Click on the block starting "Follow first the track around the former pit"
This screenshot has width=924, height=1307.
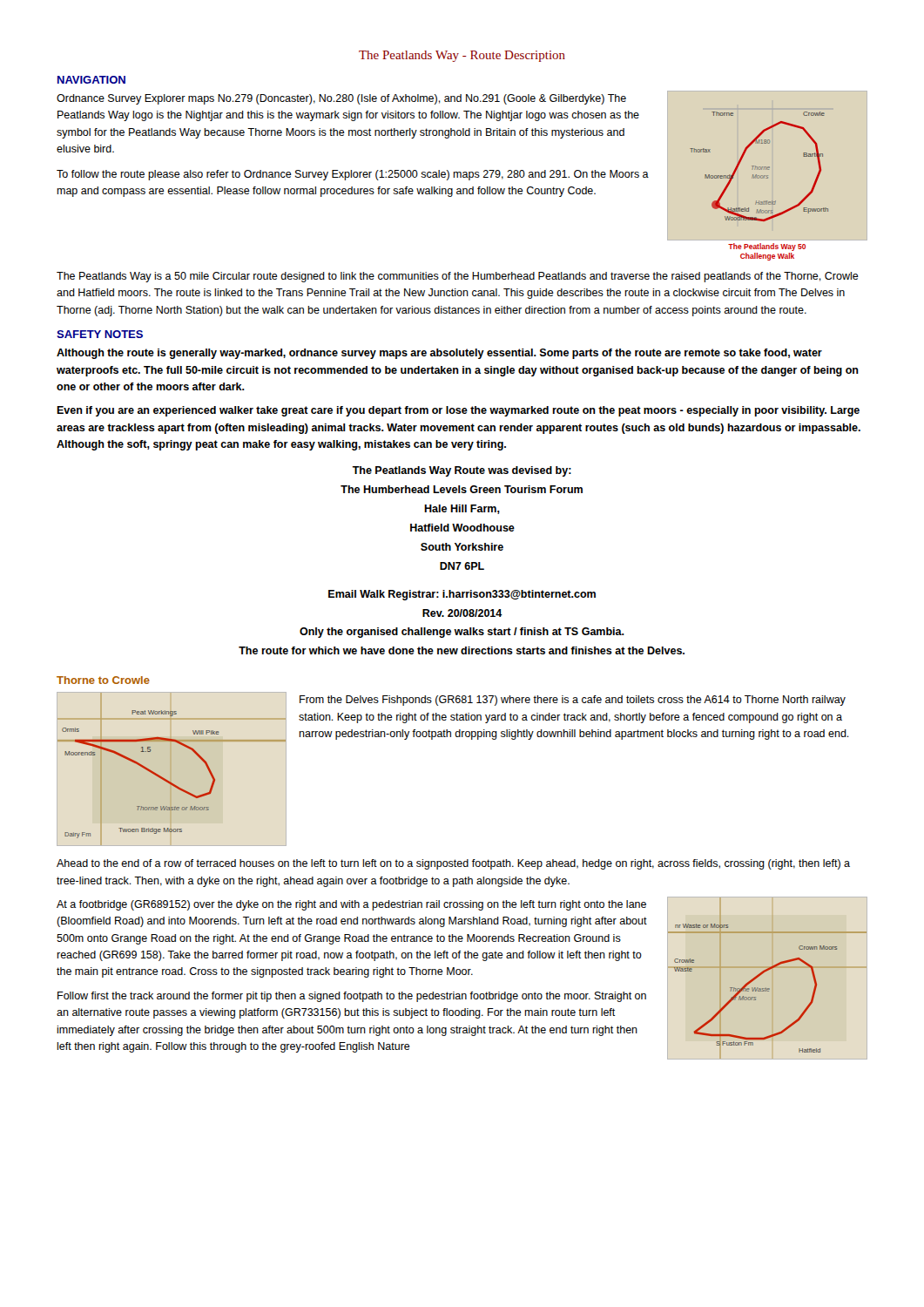click(352, 1021)
